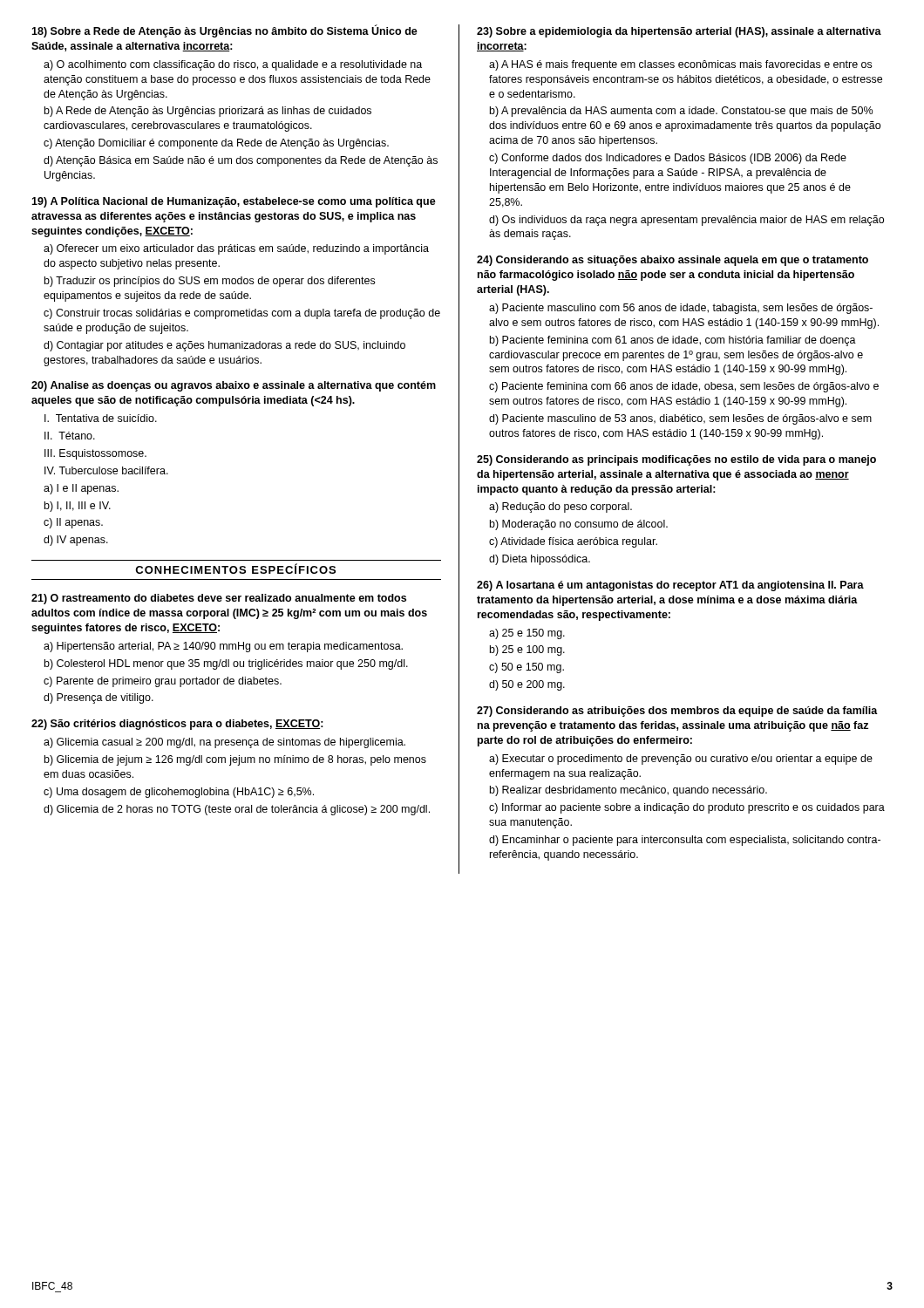Viewport: 924px width, 1308px height.
Task: Click the passage that begins "22) São critérios"
Action: click(x=236, y=767)
